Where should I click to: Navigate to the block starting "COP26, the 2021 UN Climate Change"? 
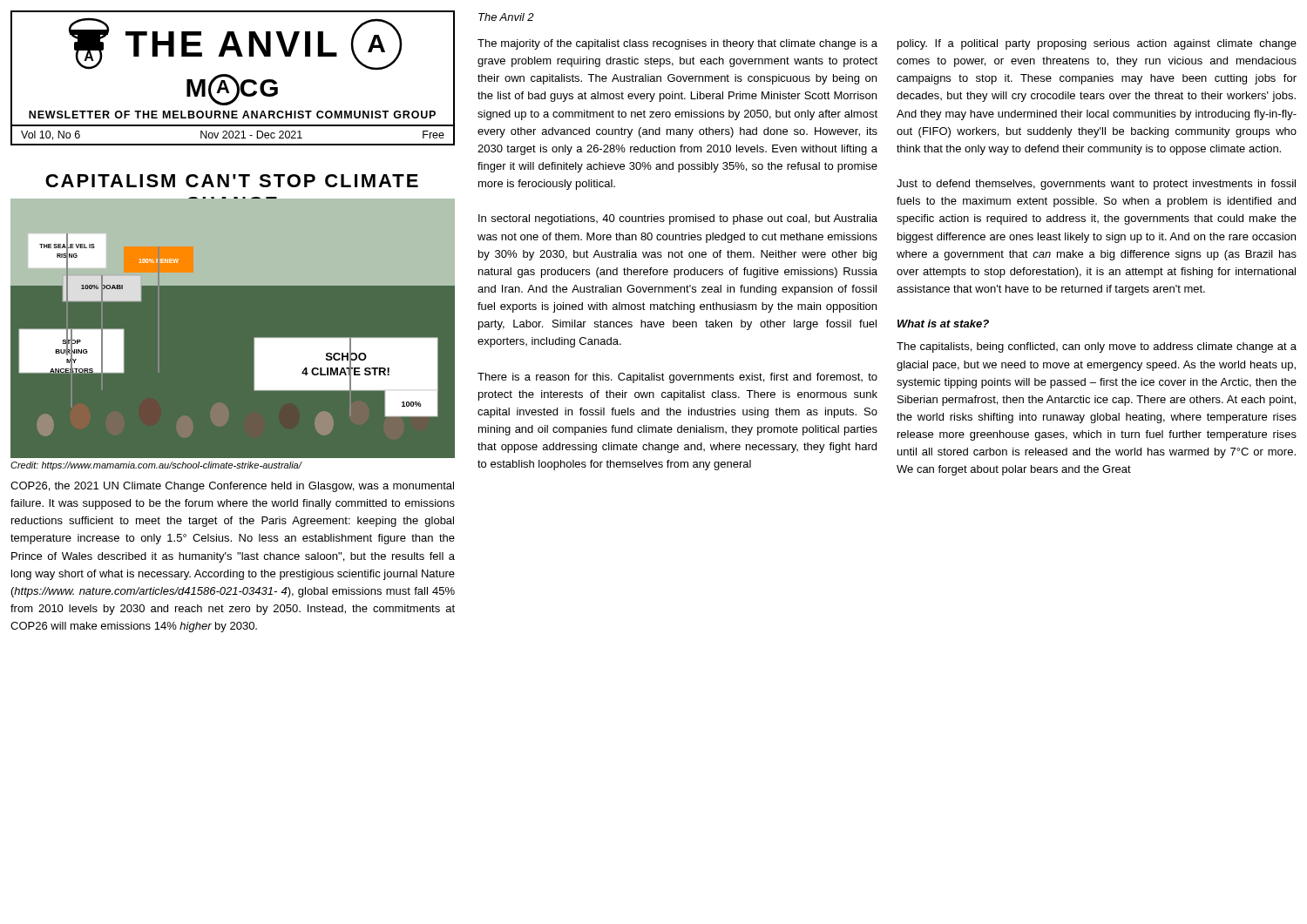coord(233,556)
